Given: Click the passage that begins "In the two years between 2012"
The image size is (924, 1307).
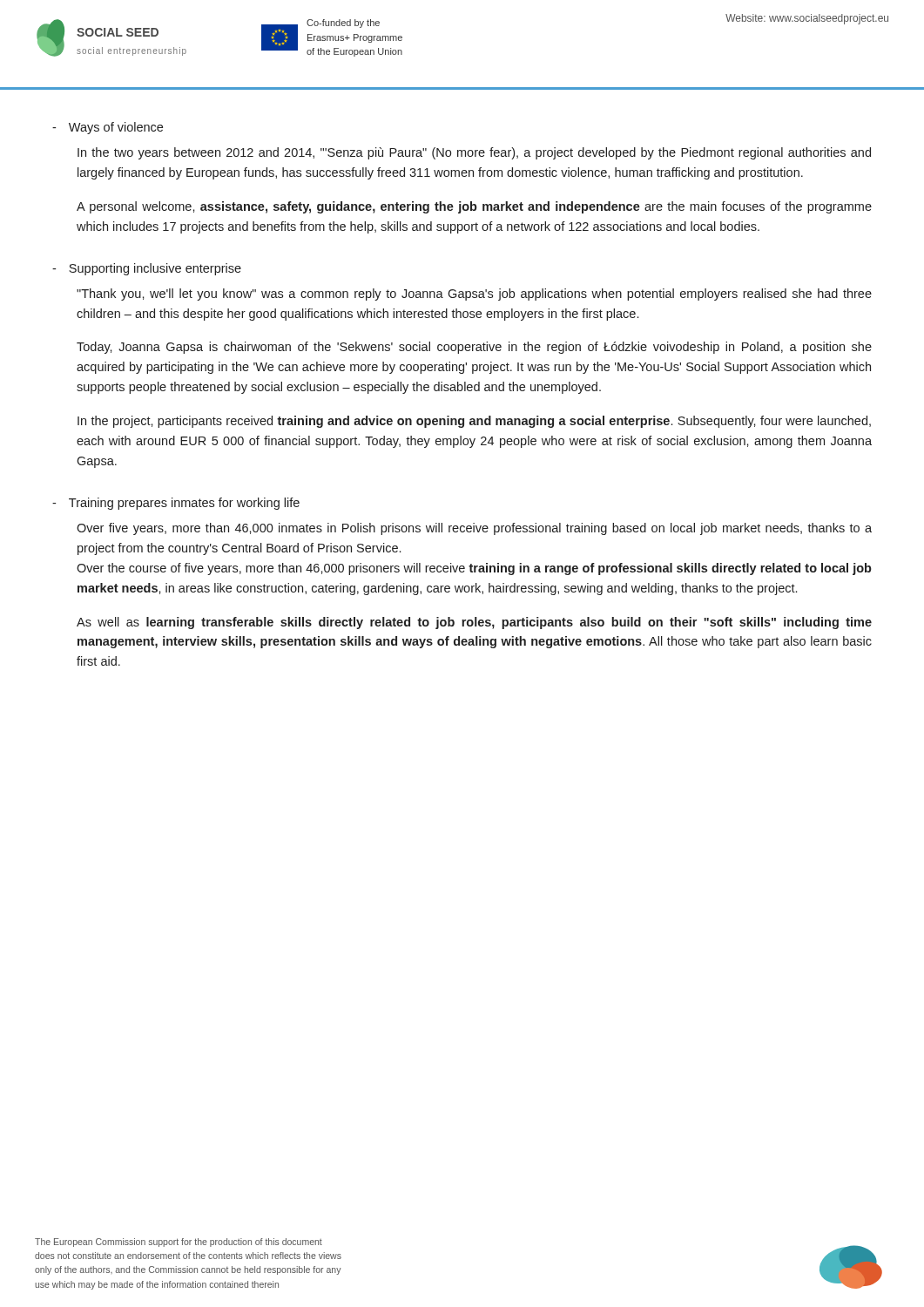Looking at the screenshot, I should [x=474, y=162].
